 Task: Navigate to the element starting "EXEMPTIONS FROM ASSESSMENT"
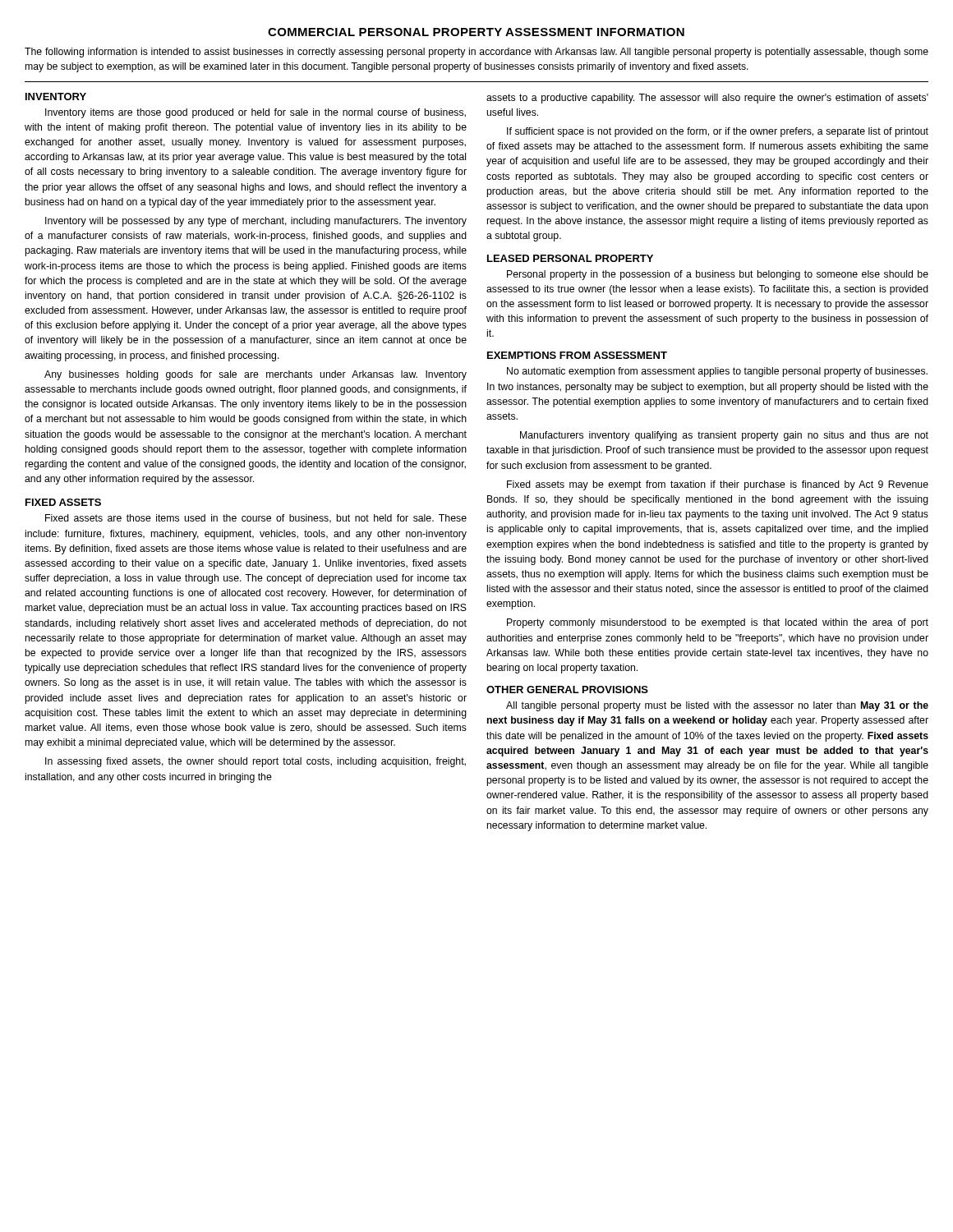click(577, 356)
